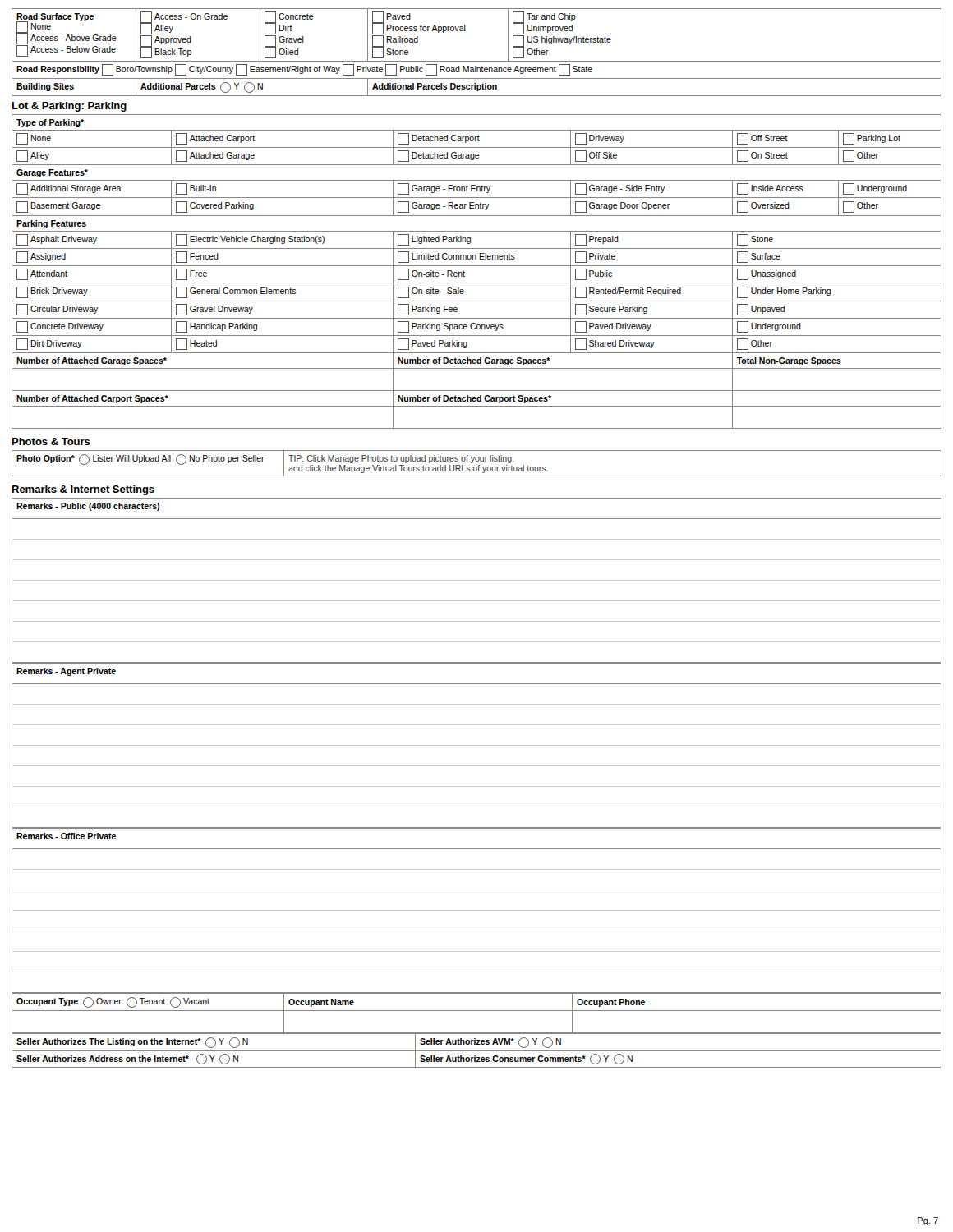Find the table that mentions "Remarks - Public"
953x1232 pixels.
(476, 580)
